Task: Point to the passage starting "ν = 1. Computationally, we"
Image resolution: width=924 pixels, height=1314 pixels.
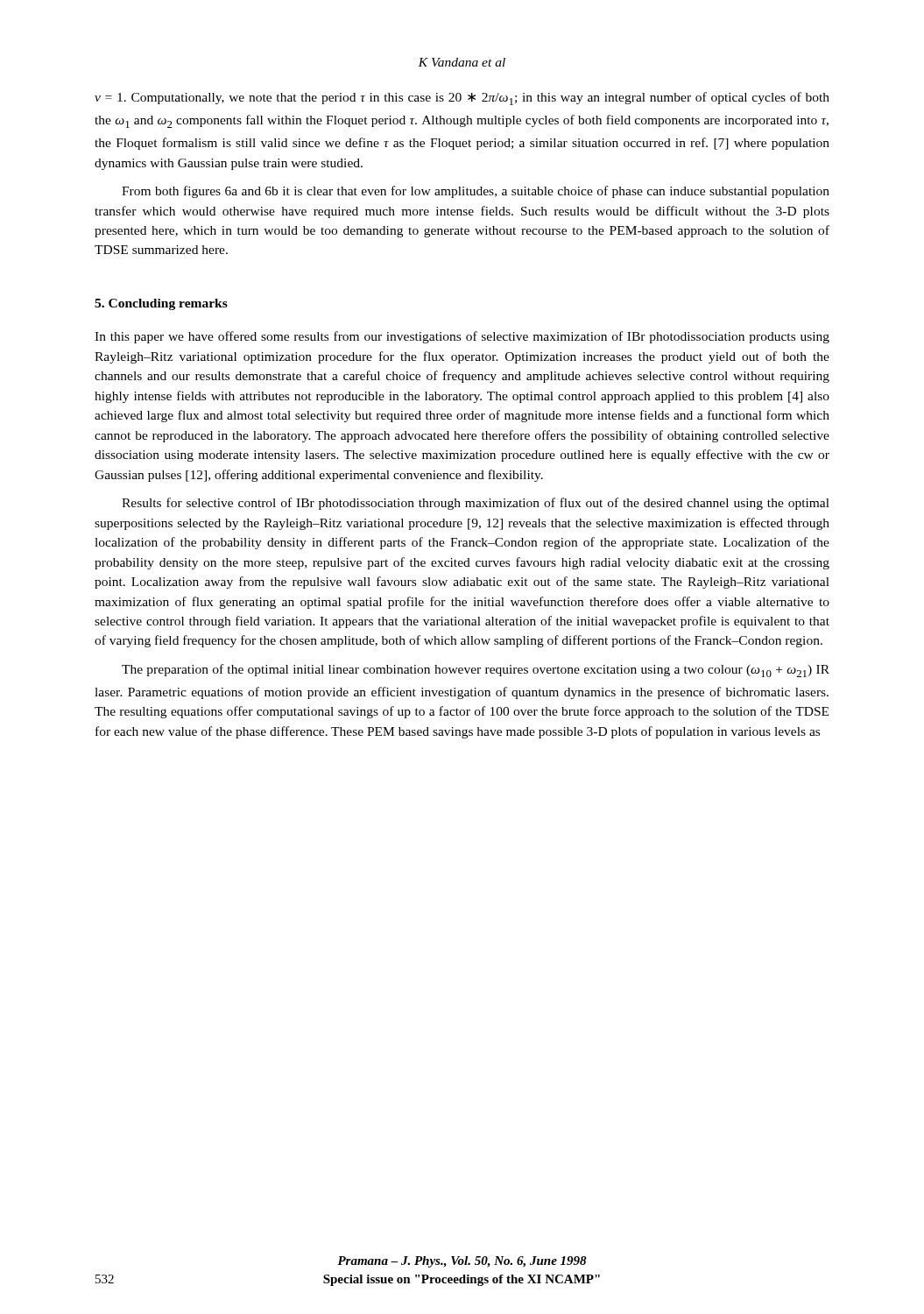Action: point(462,99)
